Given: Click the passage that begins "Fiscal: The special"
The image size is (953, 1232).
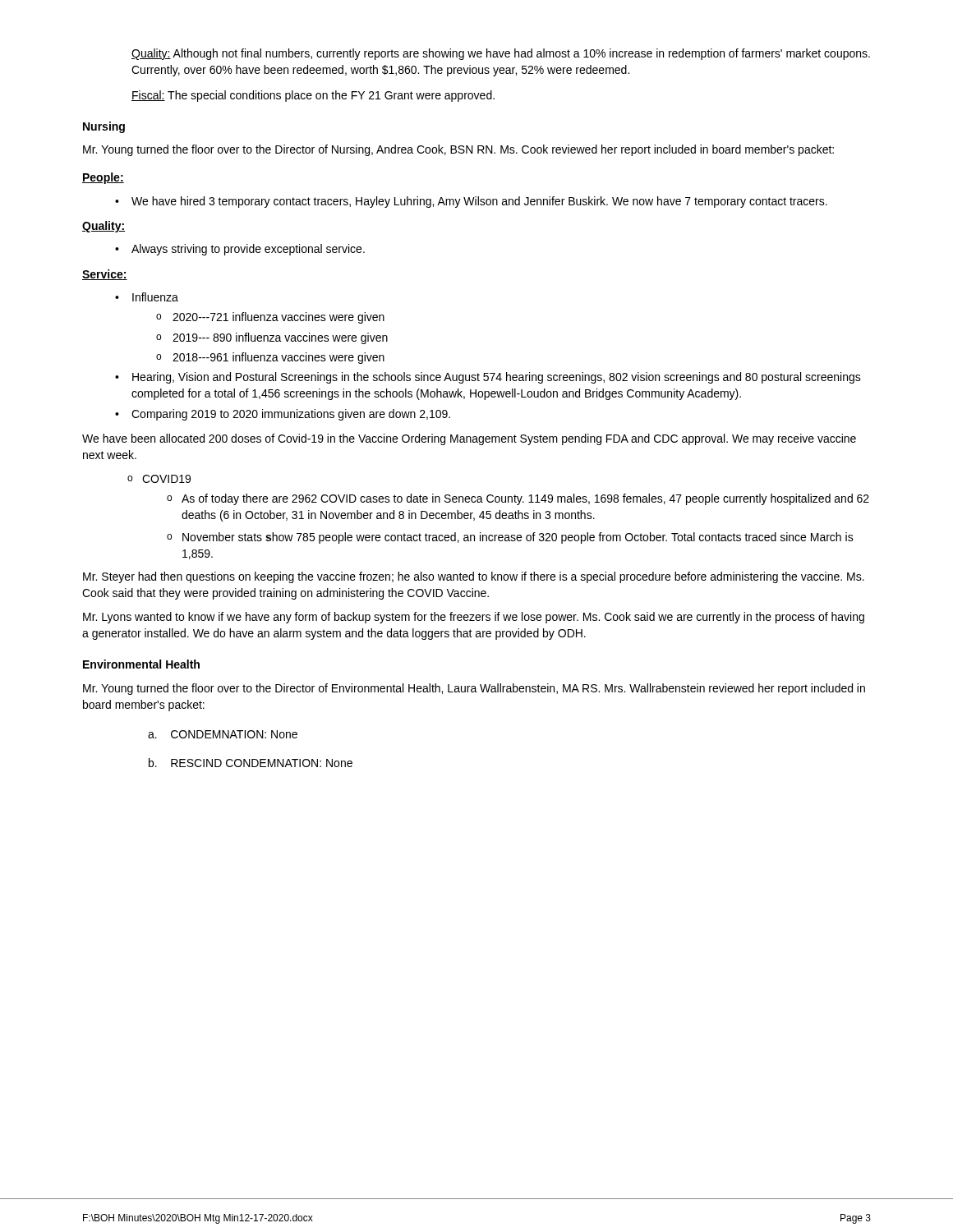Looking at the screenshot, I should pyautogui.click(x=501, y=95).
